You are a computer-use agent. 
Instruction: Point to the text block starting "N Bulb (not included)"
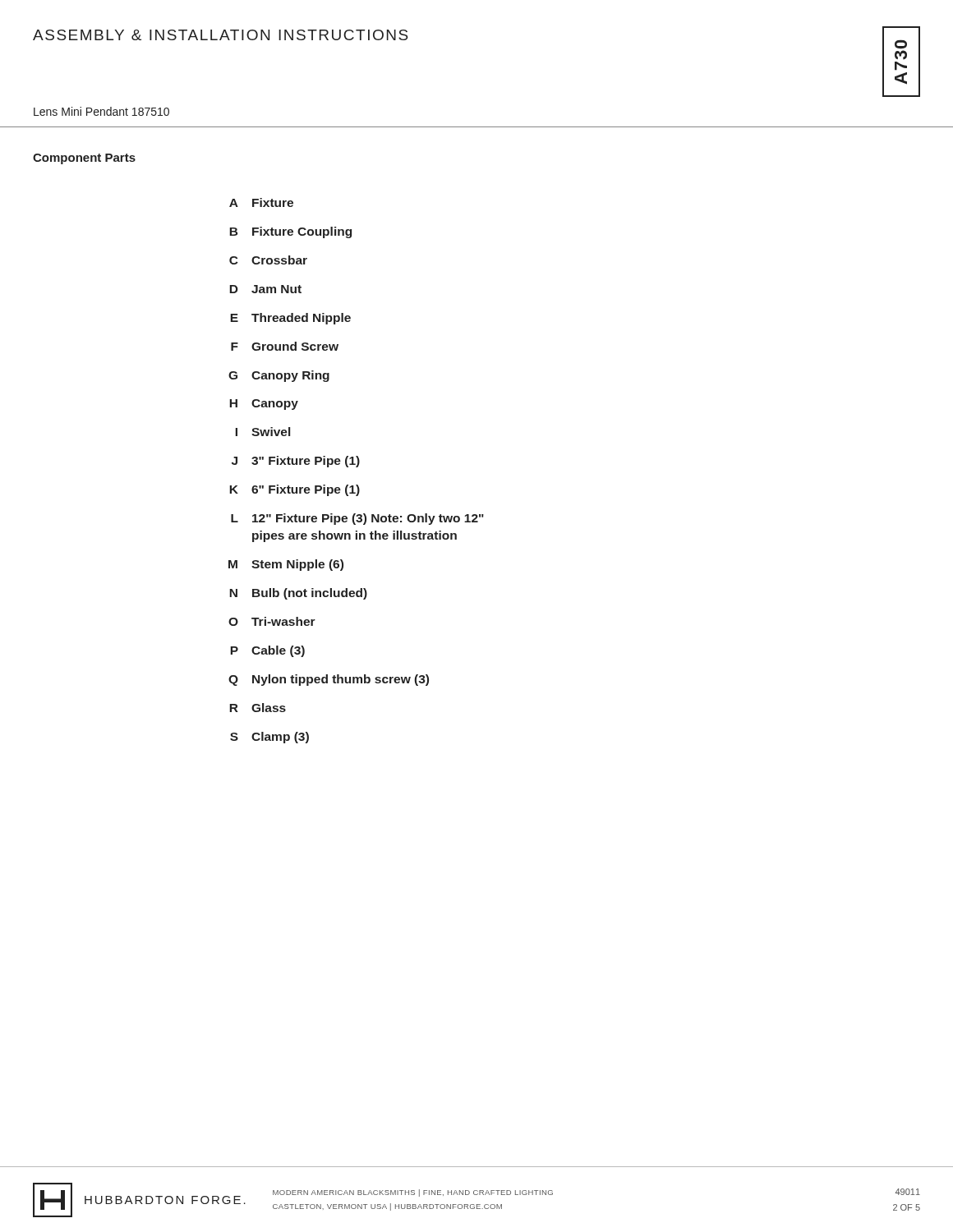point(290,593)
